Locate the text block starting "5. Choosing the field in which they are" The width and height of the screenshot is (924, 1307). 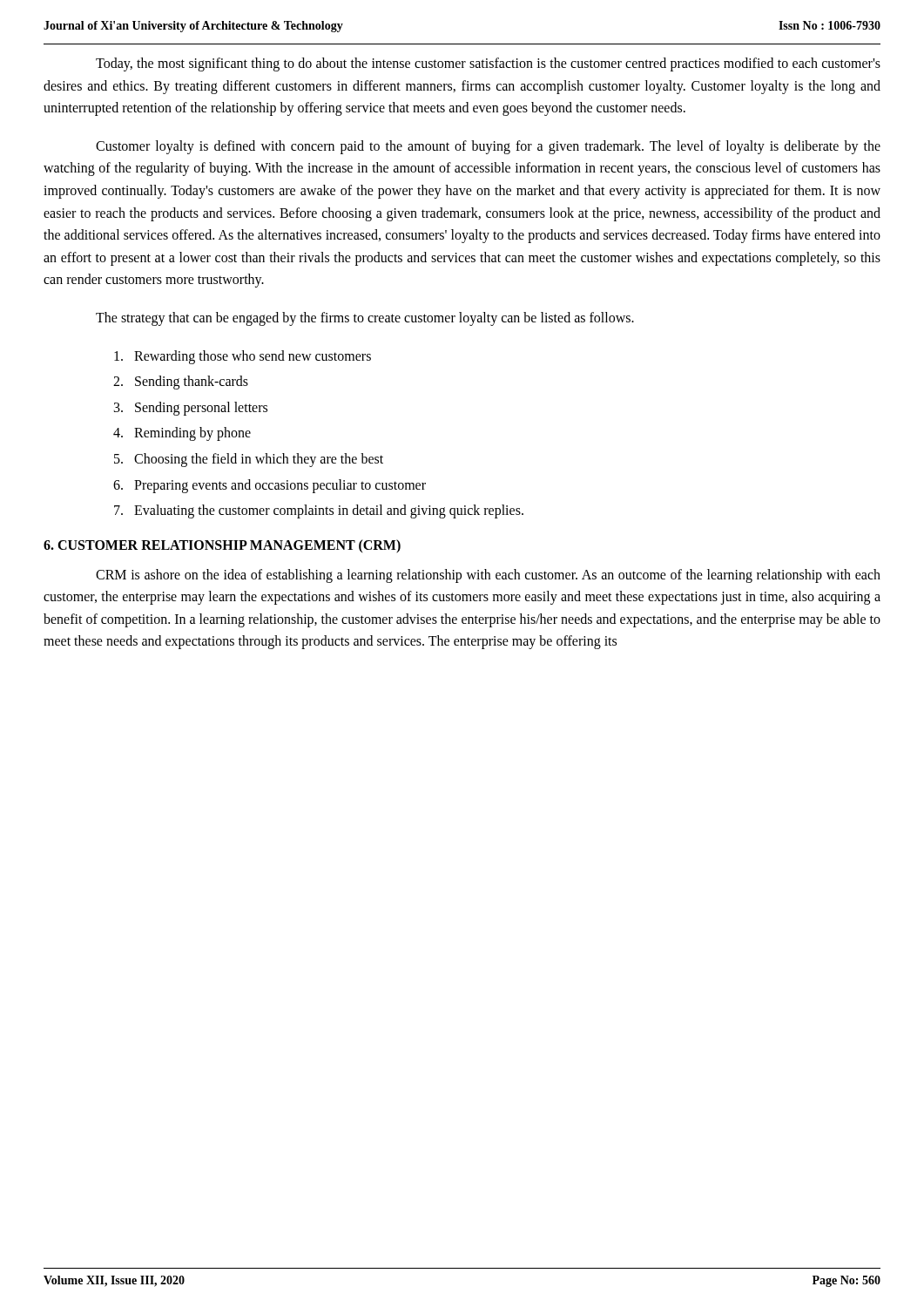248,459
